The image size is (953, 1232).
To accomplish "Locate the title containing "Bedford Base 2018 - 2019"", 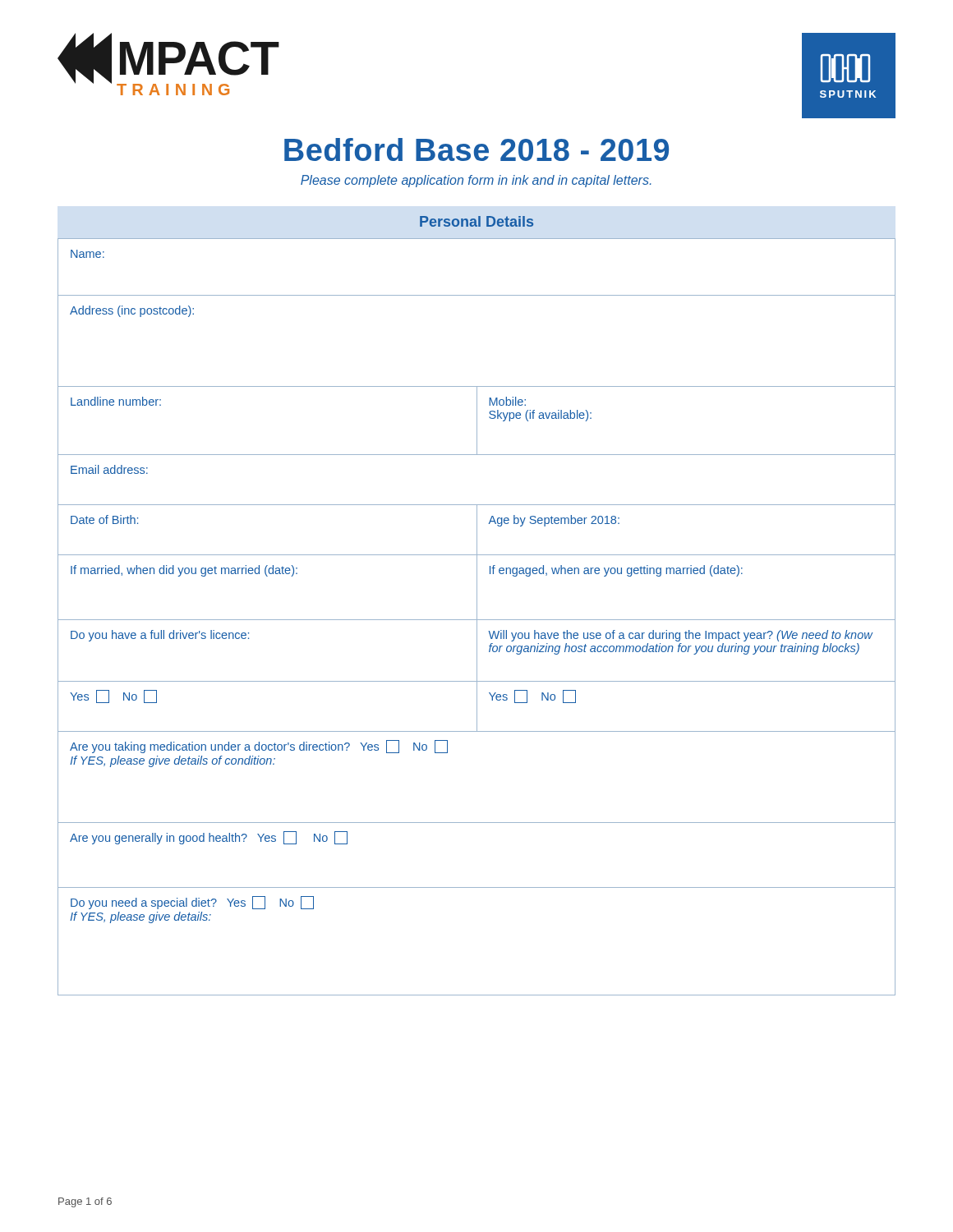I will coord(476,150).
